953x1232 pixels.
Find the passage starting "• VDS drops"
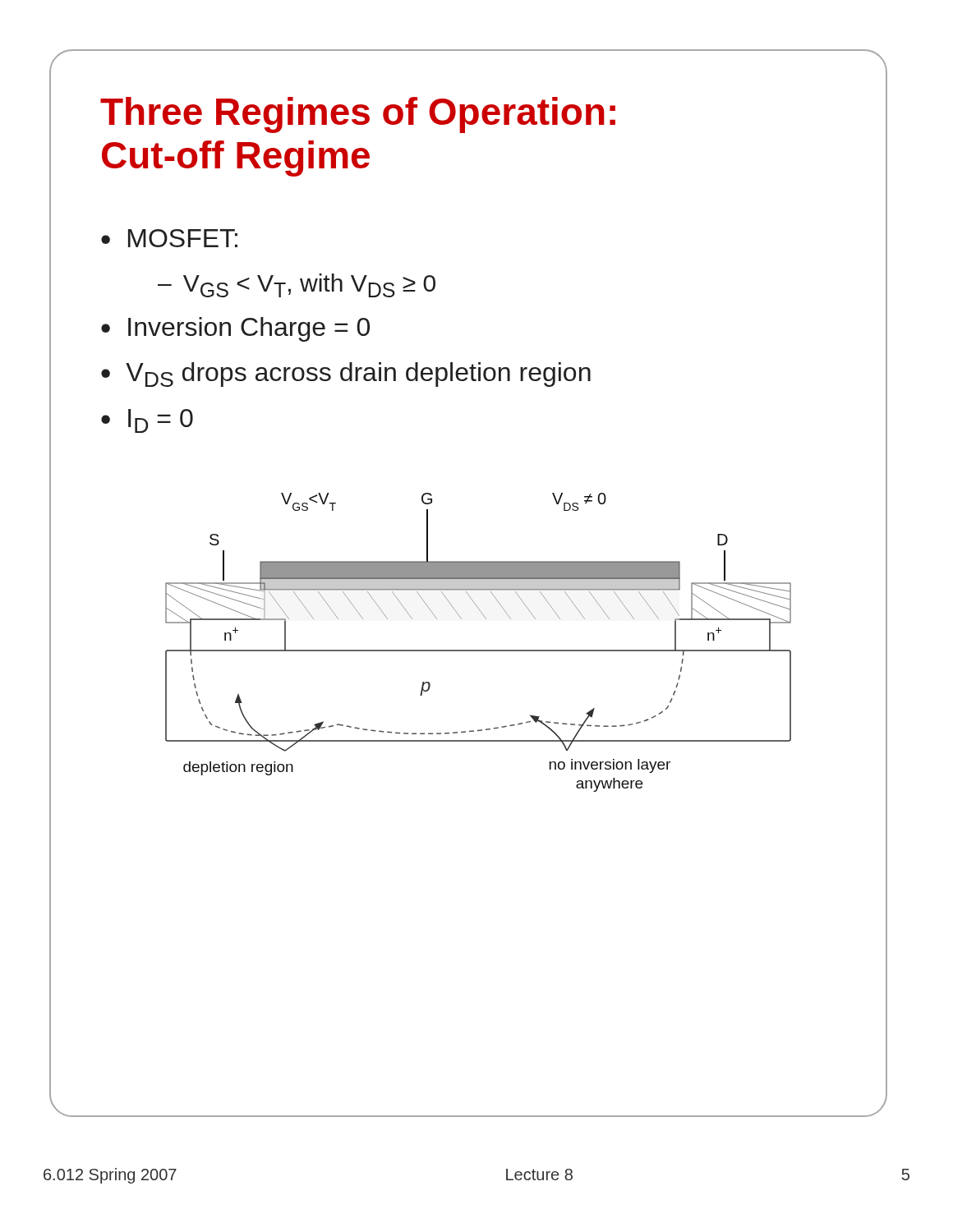tap(346, 375)
